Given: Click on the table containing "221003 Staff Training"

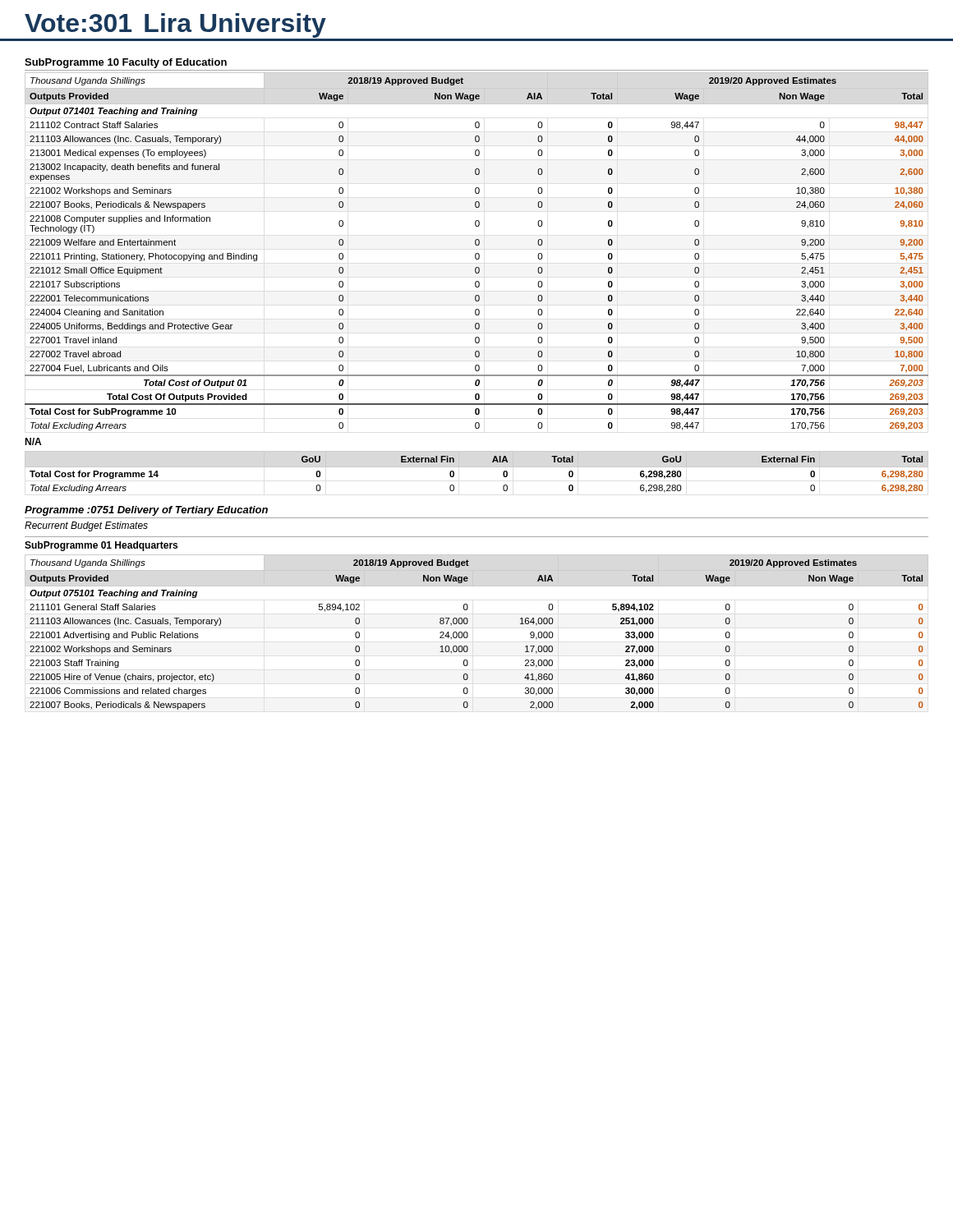Looking at the screenshot, I should (x=476, y=633).
